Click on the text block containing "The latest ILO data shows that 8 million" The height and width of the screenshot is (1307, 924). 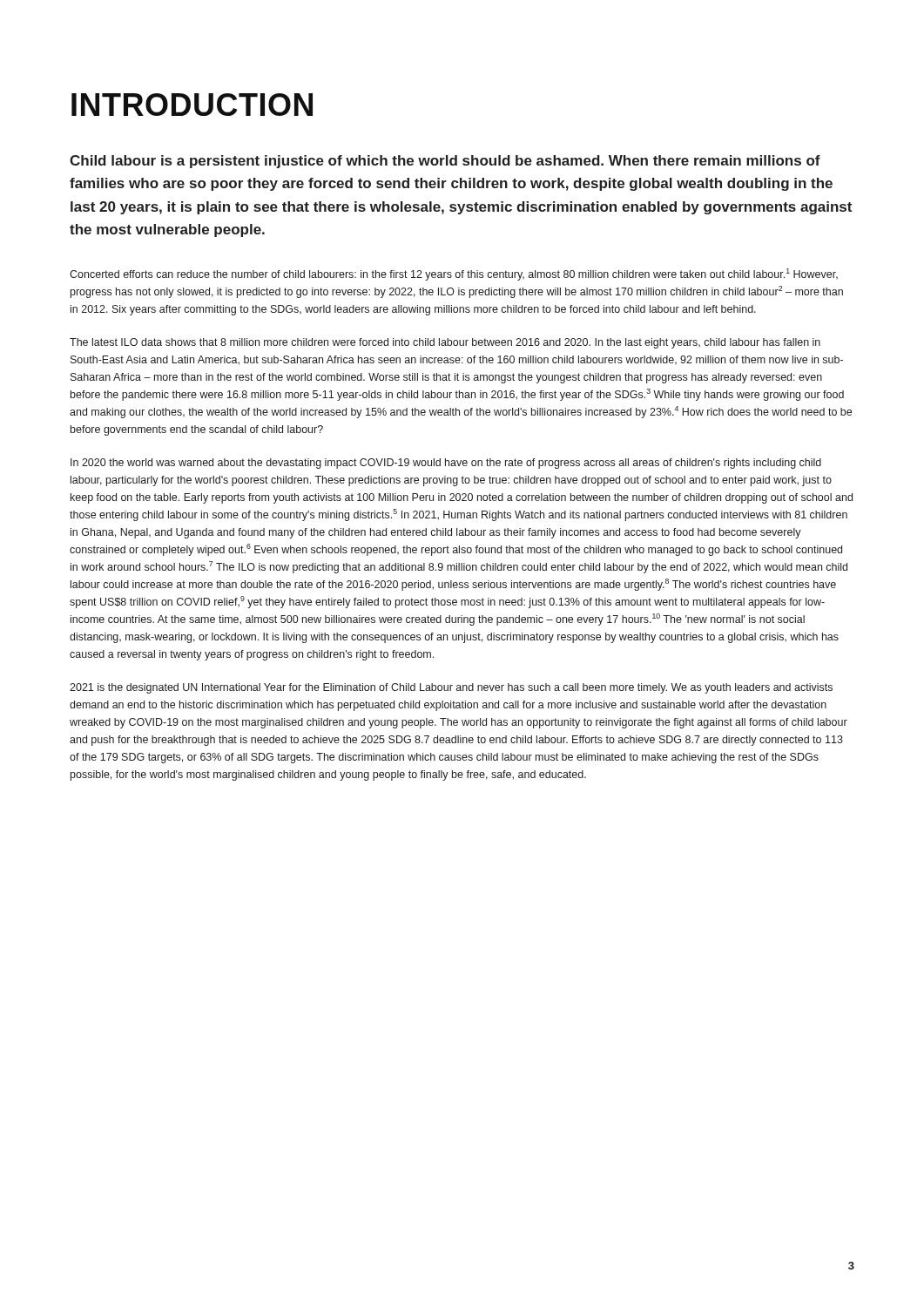[x=461, y=386]
